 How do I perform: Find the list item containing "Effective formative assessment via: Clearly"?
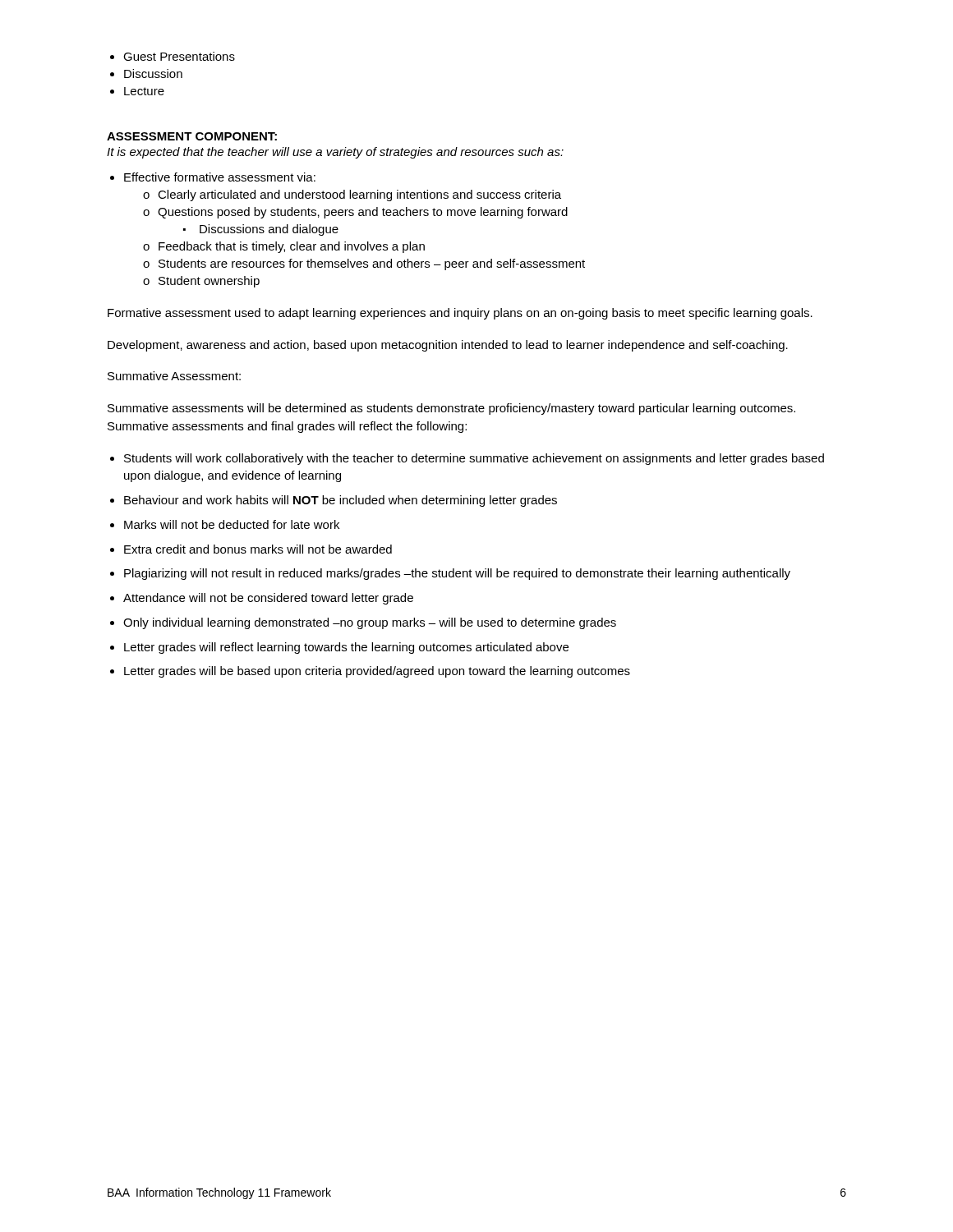tap(220, 177)
